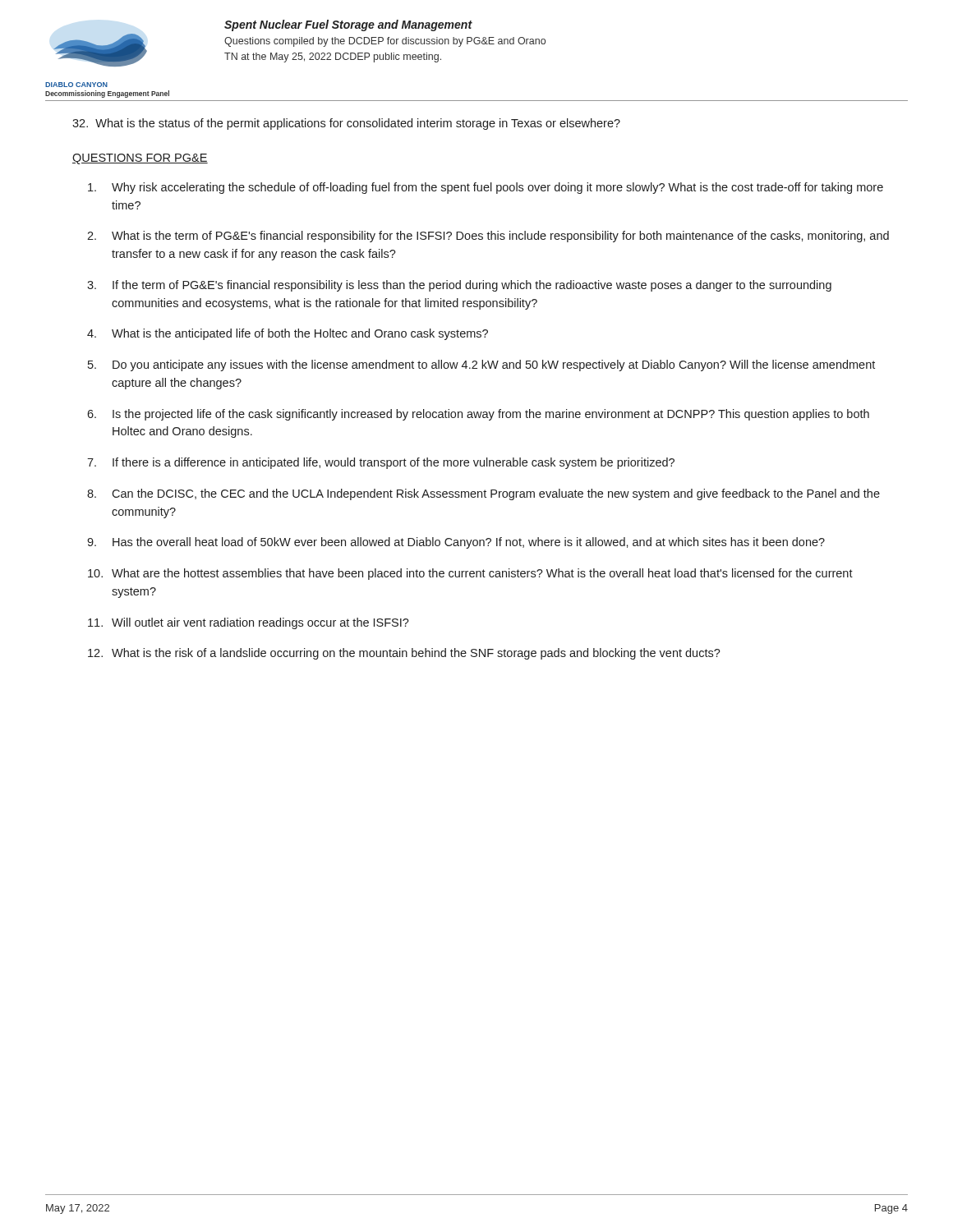Image resolution: width=953 pixels, height=1232 pixels.
Task: Select the text starting "10. What are the"
Action: (491, 583)
